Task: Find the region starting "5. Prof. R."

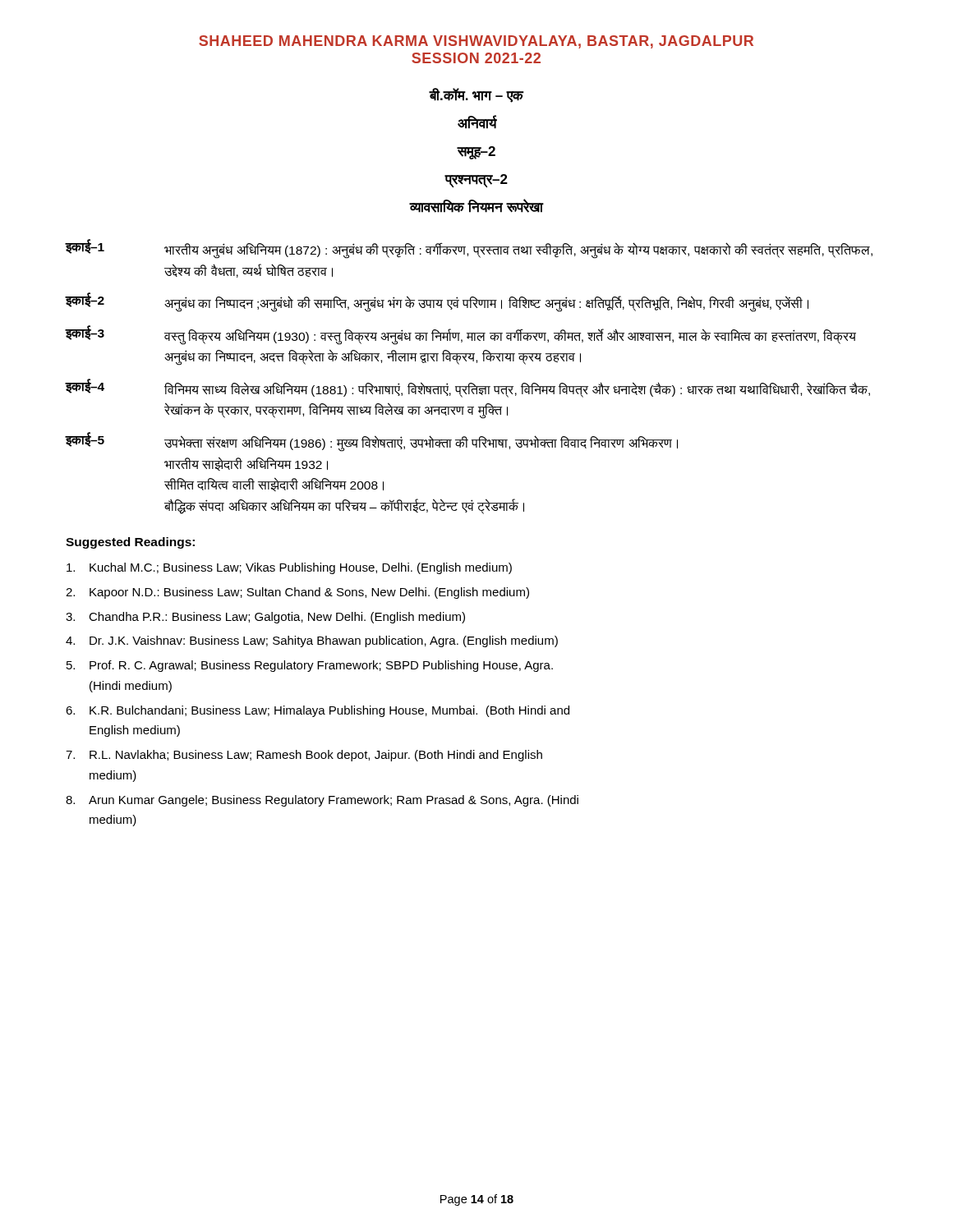Action: (476, 676)
